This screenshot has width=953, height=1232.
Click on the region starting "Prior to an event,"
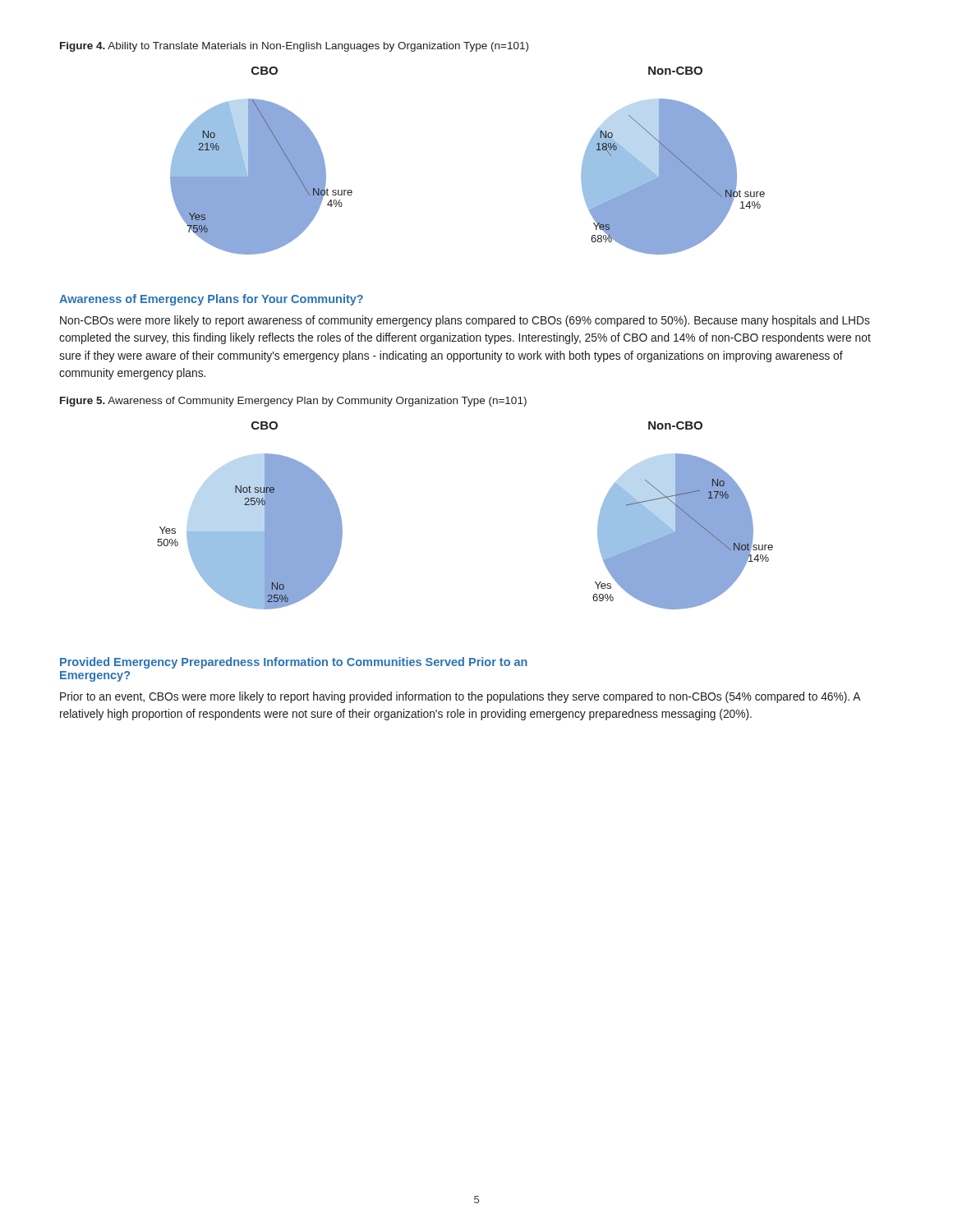pos(460,705)
